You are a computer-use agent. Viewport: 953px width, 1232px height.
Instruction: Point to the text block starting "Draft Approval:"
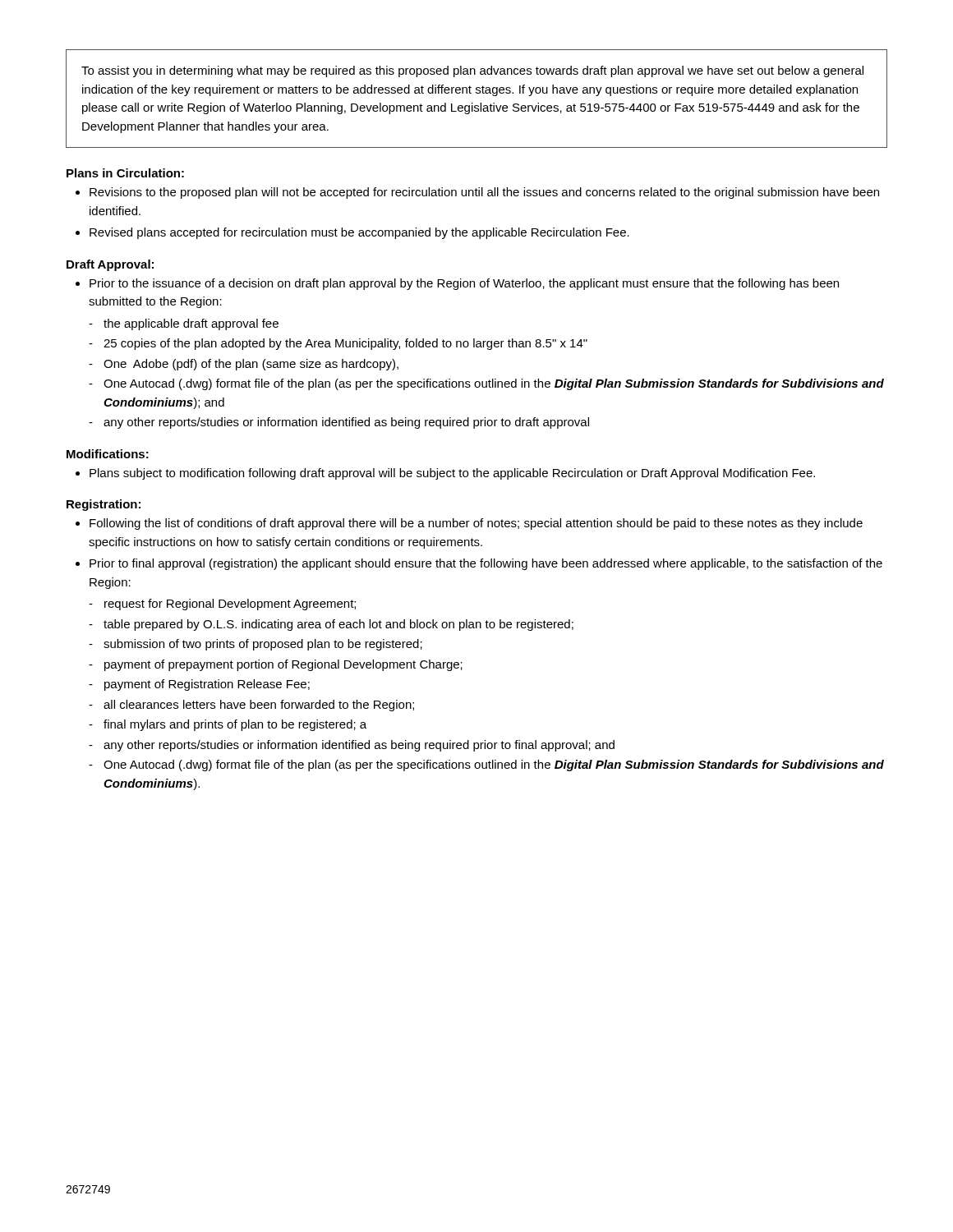[110, 264]
